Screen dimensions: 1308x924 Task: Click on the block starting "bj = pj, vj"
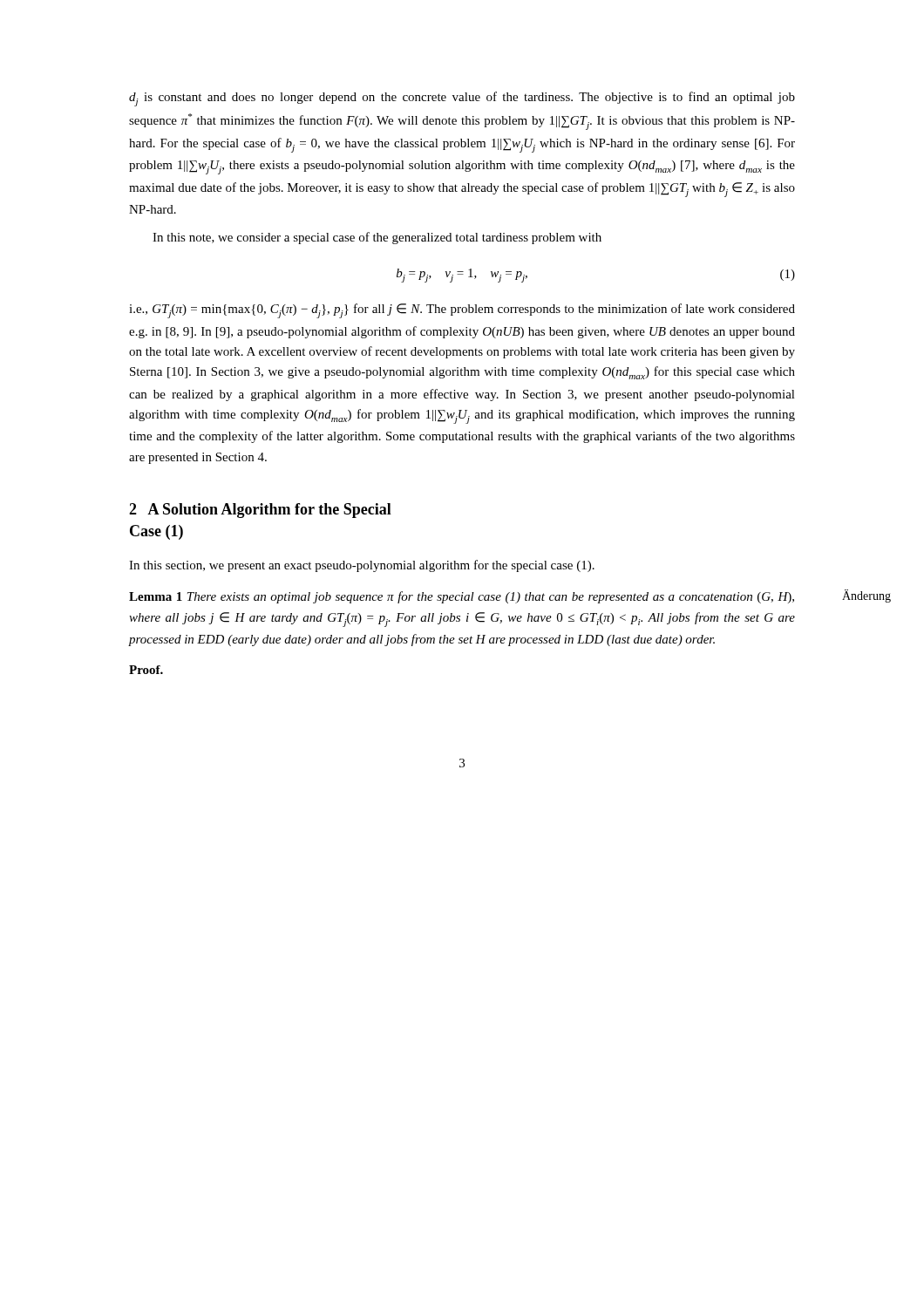tap(470, 275)
